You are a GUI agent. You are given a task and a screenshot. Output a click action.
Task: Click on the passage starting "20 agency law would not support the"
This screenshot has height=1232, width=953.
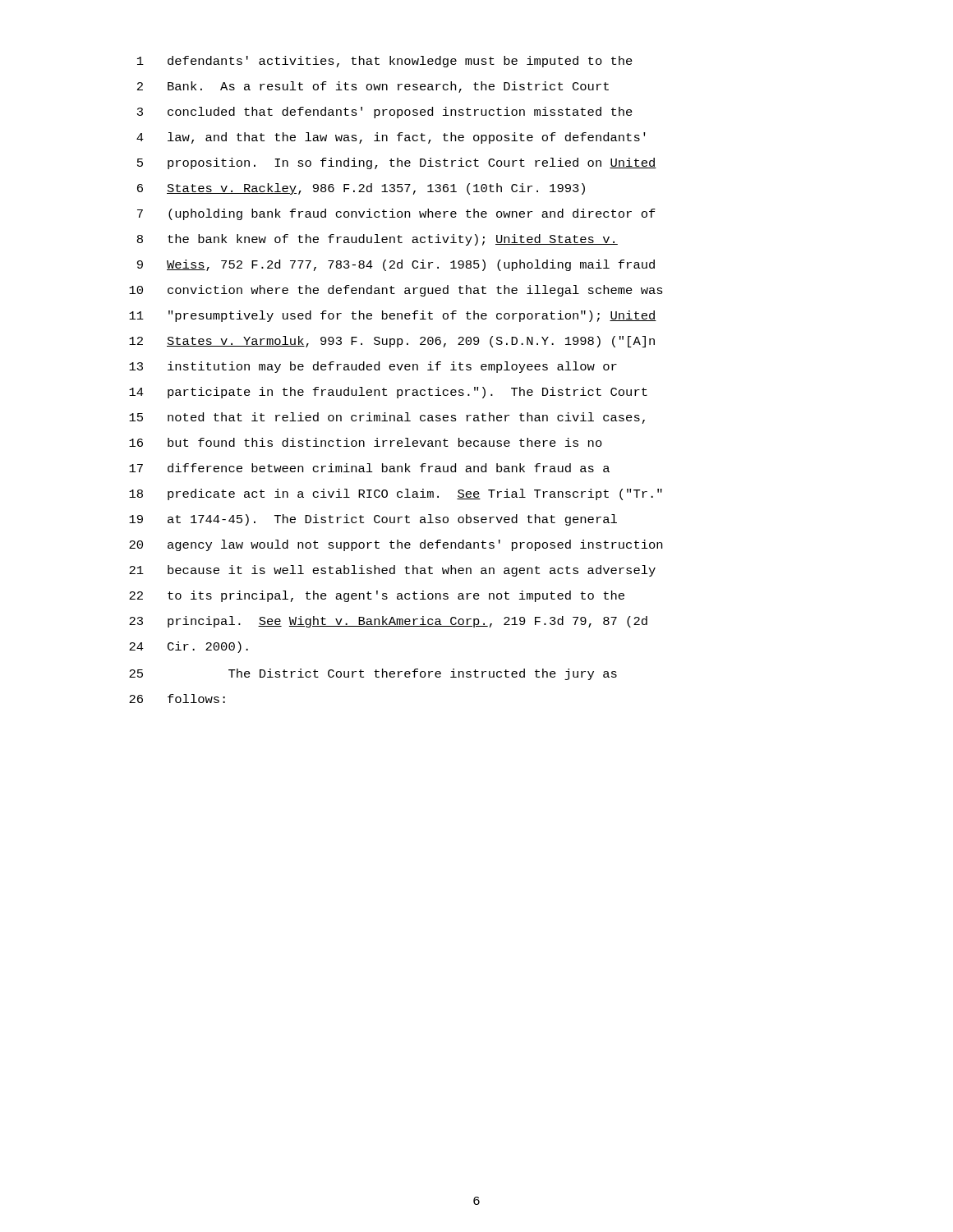[x=493, y=546]
